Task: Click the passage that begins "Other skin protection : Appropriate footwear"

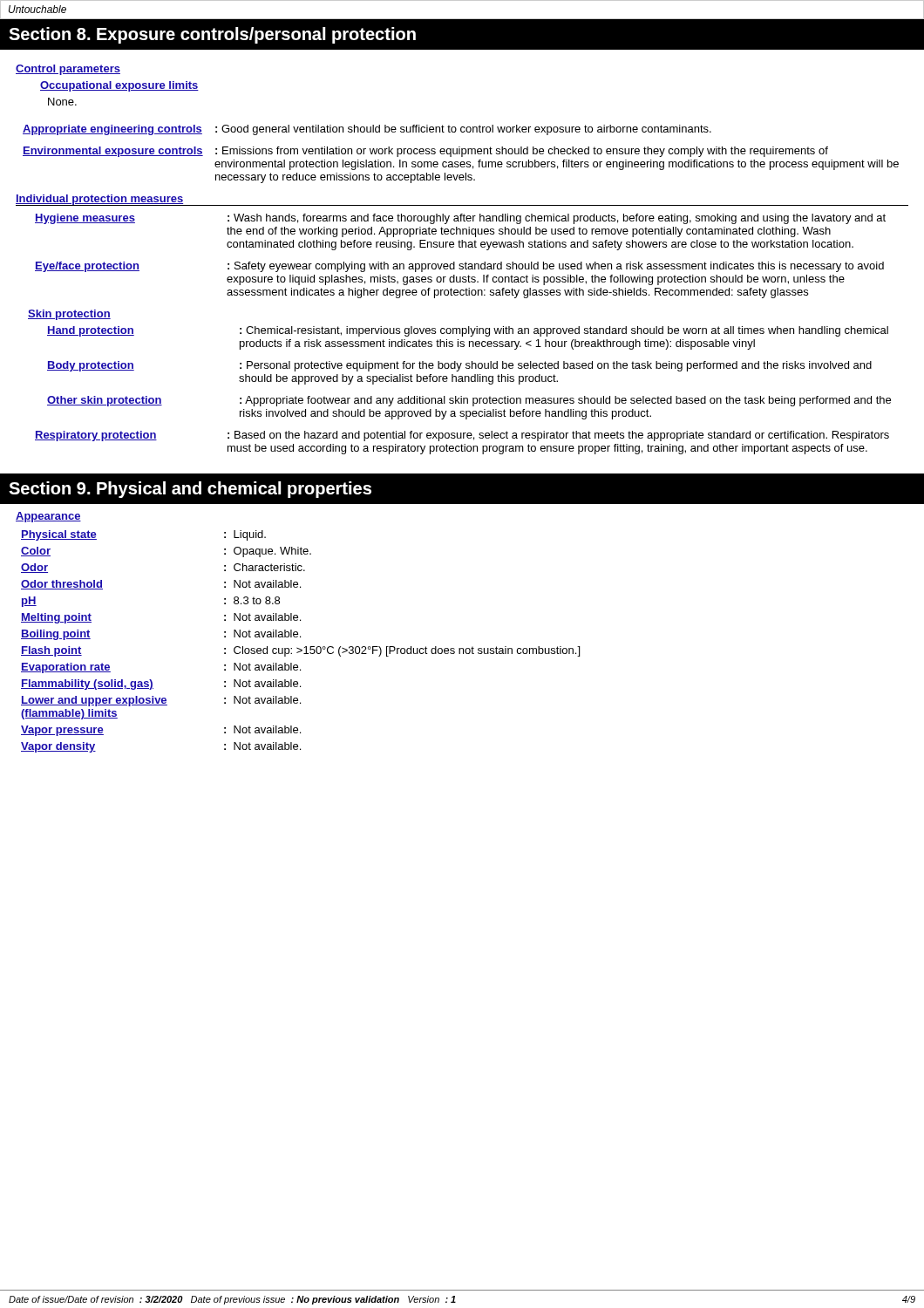Action: [462, 406]
